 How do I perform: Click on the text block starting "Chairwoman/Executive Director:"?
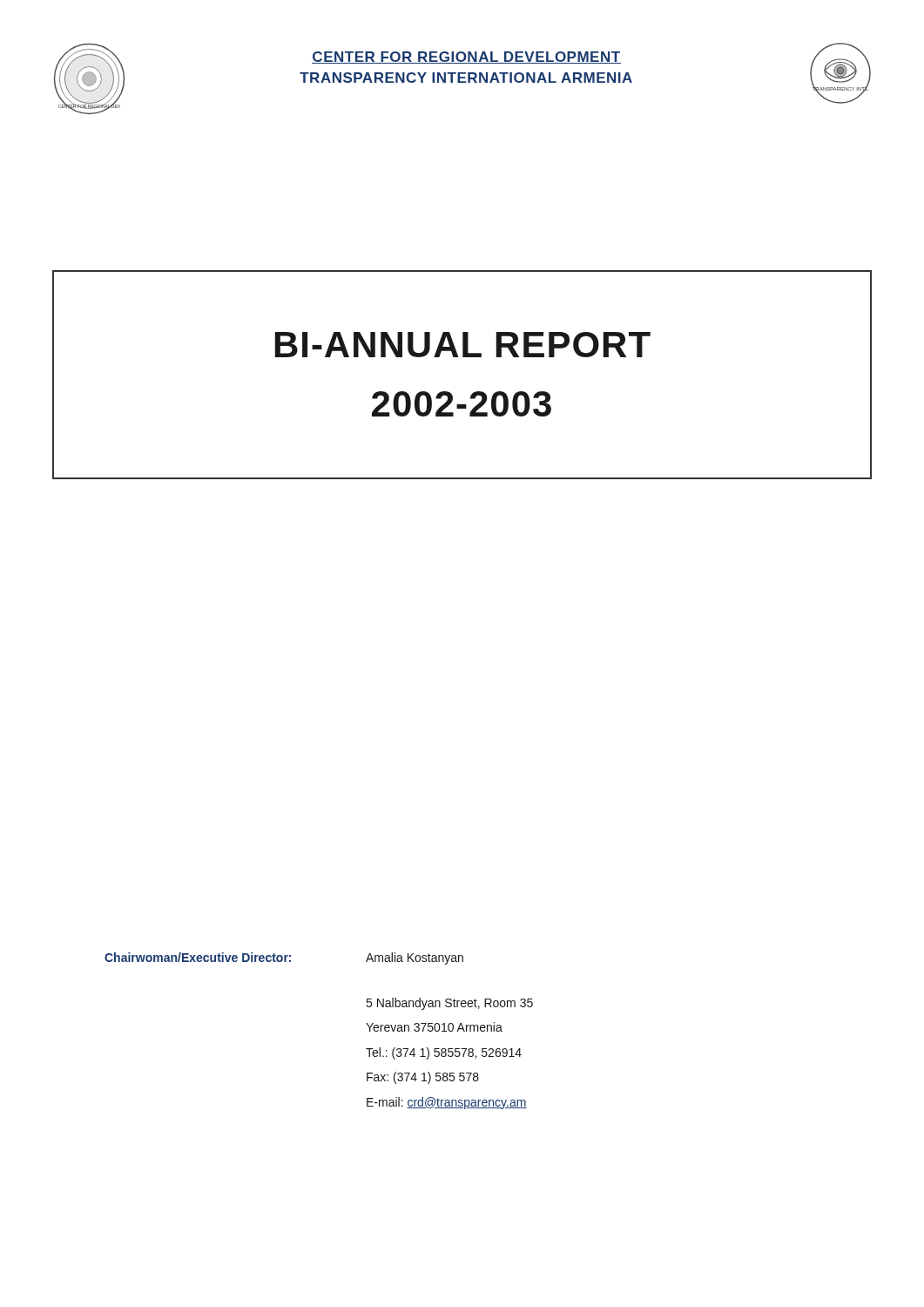pos(198,958)
